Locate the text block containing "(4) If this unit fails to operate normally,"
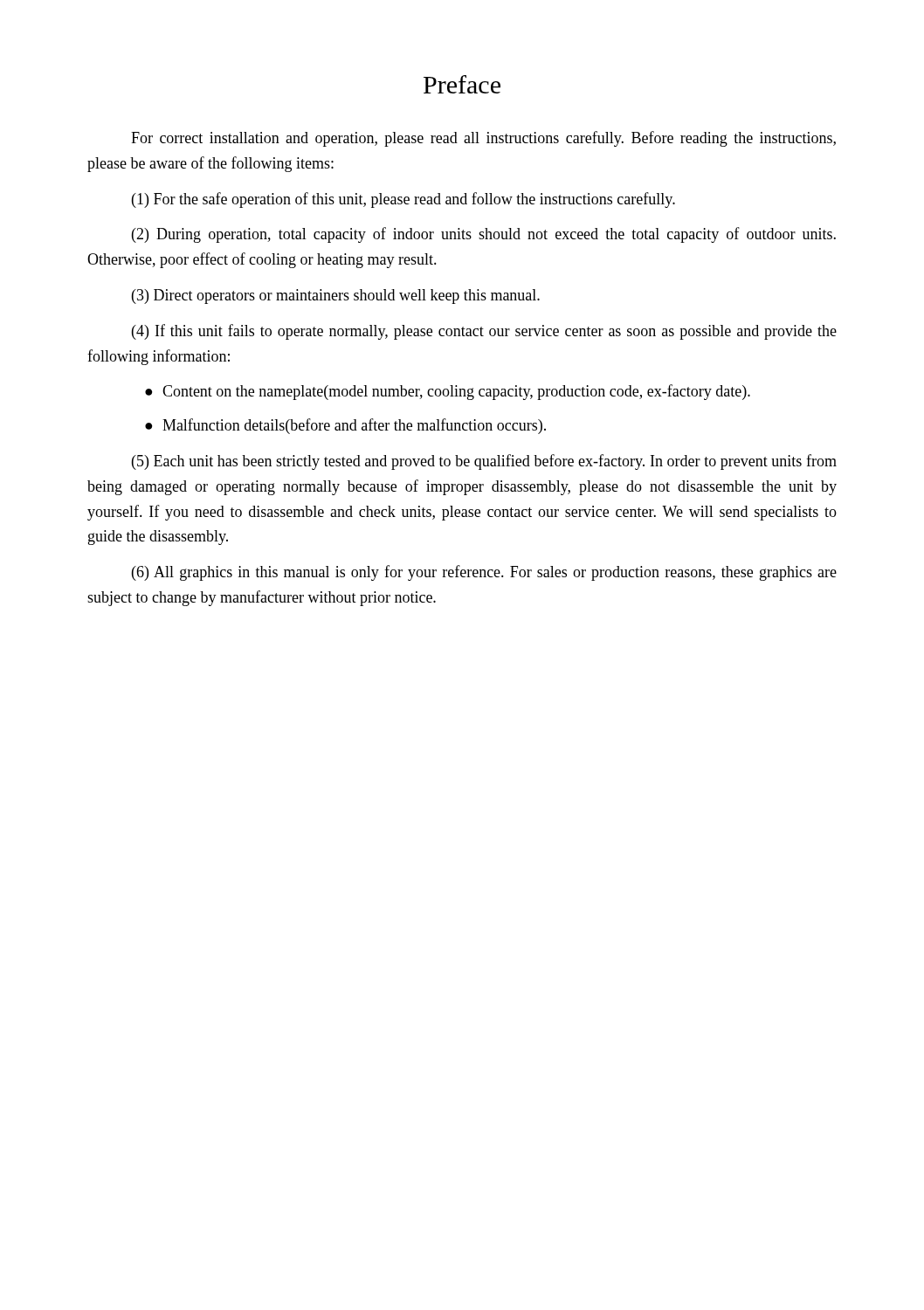The image size is (924, 1310). pos(462,343)
